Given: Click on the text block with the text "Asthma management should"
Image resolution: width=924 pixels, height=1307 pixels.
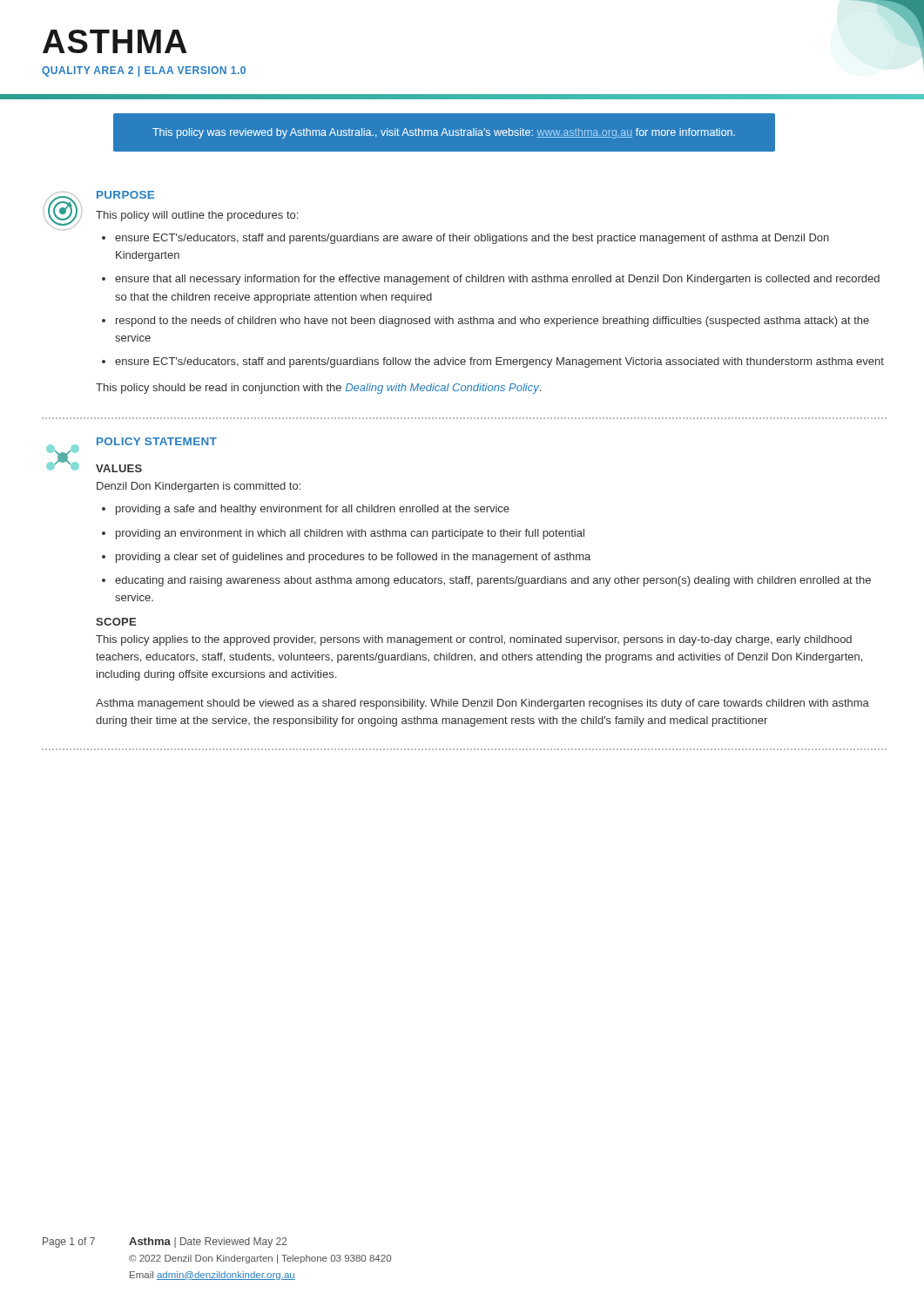Looking at the screenshot, I should (x=491, y=712).
